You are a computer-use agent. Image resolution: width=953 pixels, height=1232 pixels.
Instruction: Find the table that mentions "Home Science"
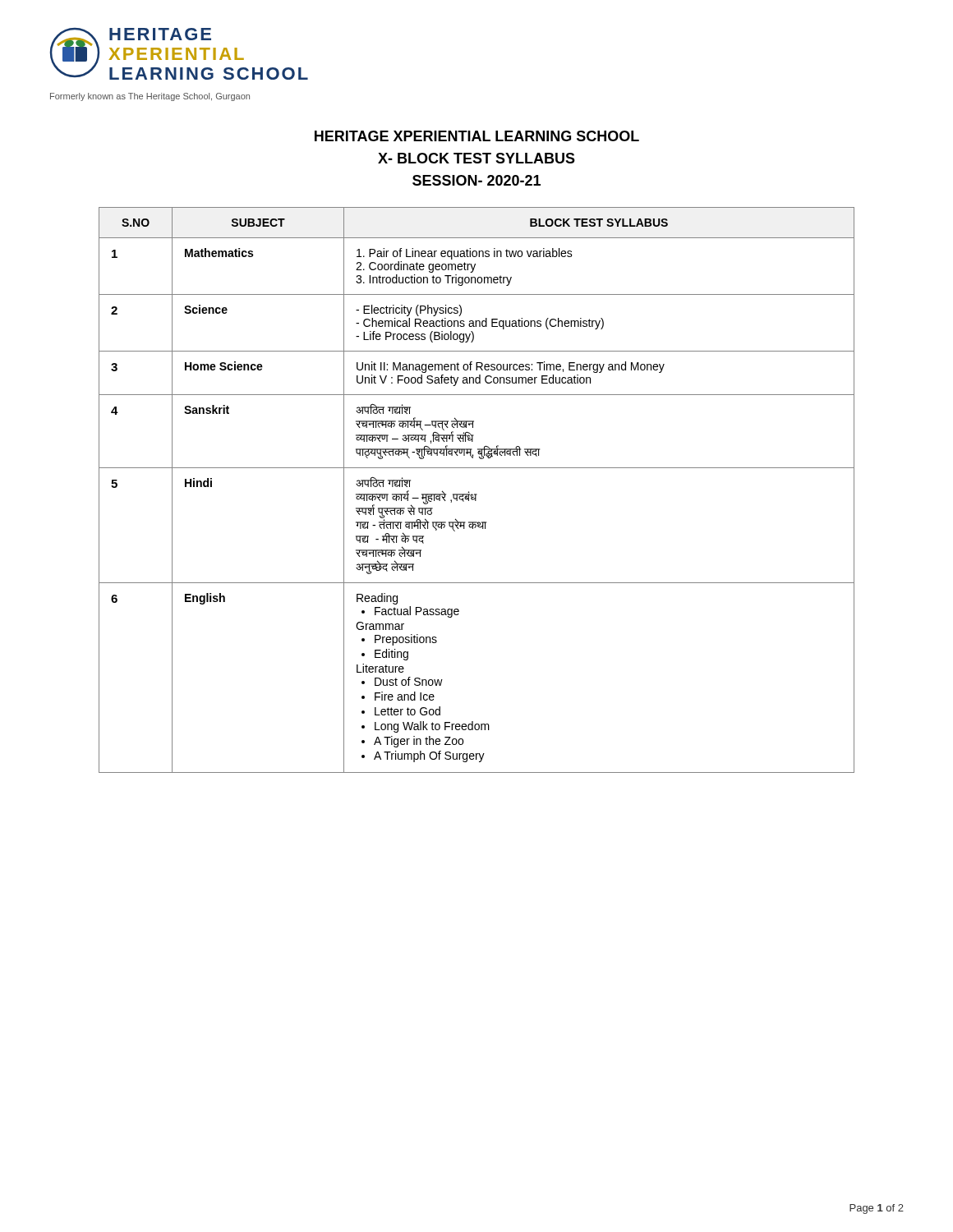(476, 490)
